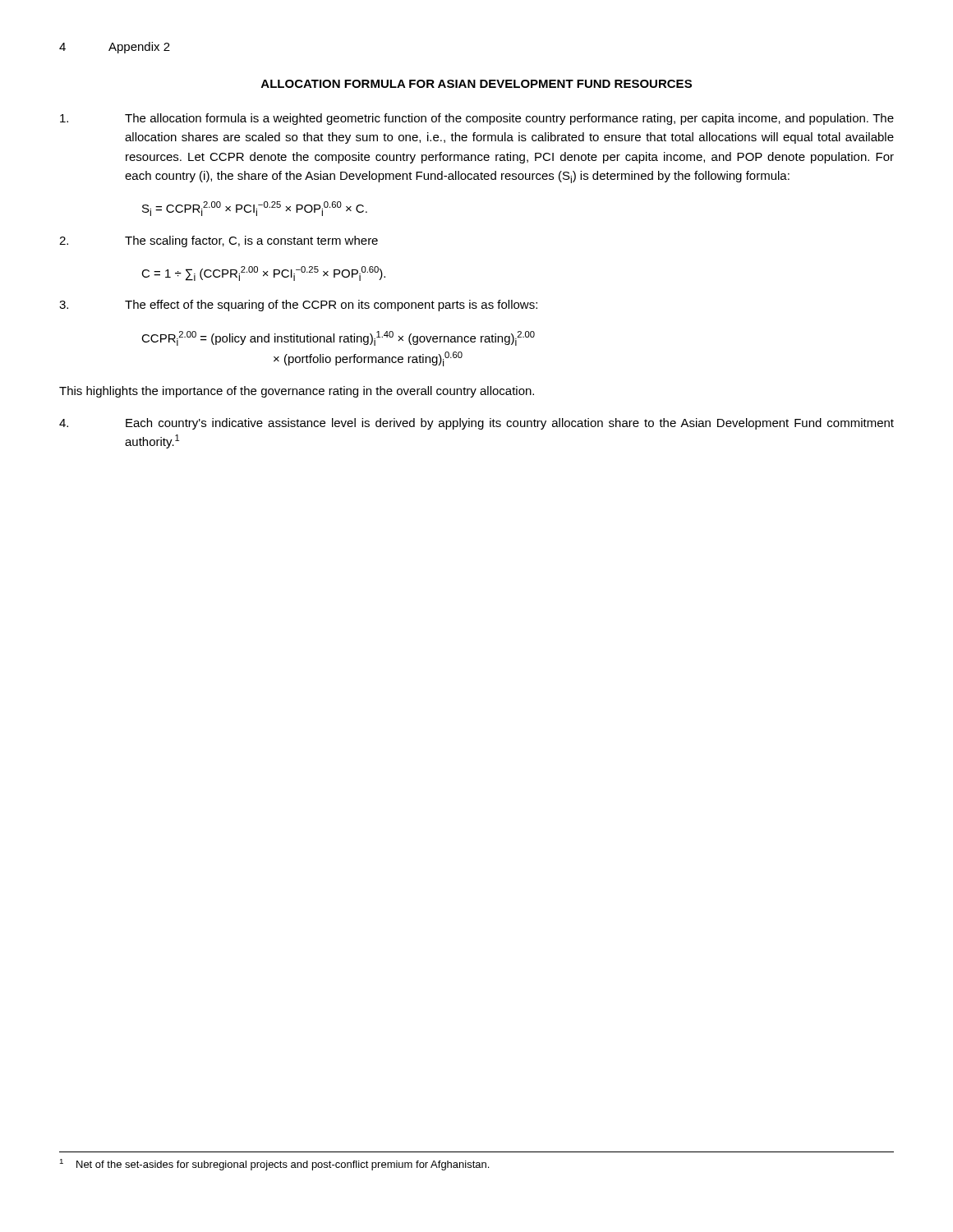Find the text starting "The allocation formula is a"
Screen dimensions: 1232x953
pos(476,147)
